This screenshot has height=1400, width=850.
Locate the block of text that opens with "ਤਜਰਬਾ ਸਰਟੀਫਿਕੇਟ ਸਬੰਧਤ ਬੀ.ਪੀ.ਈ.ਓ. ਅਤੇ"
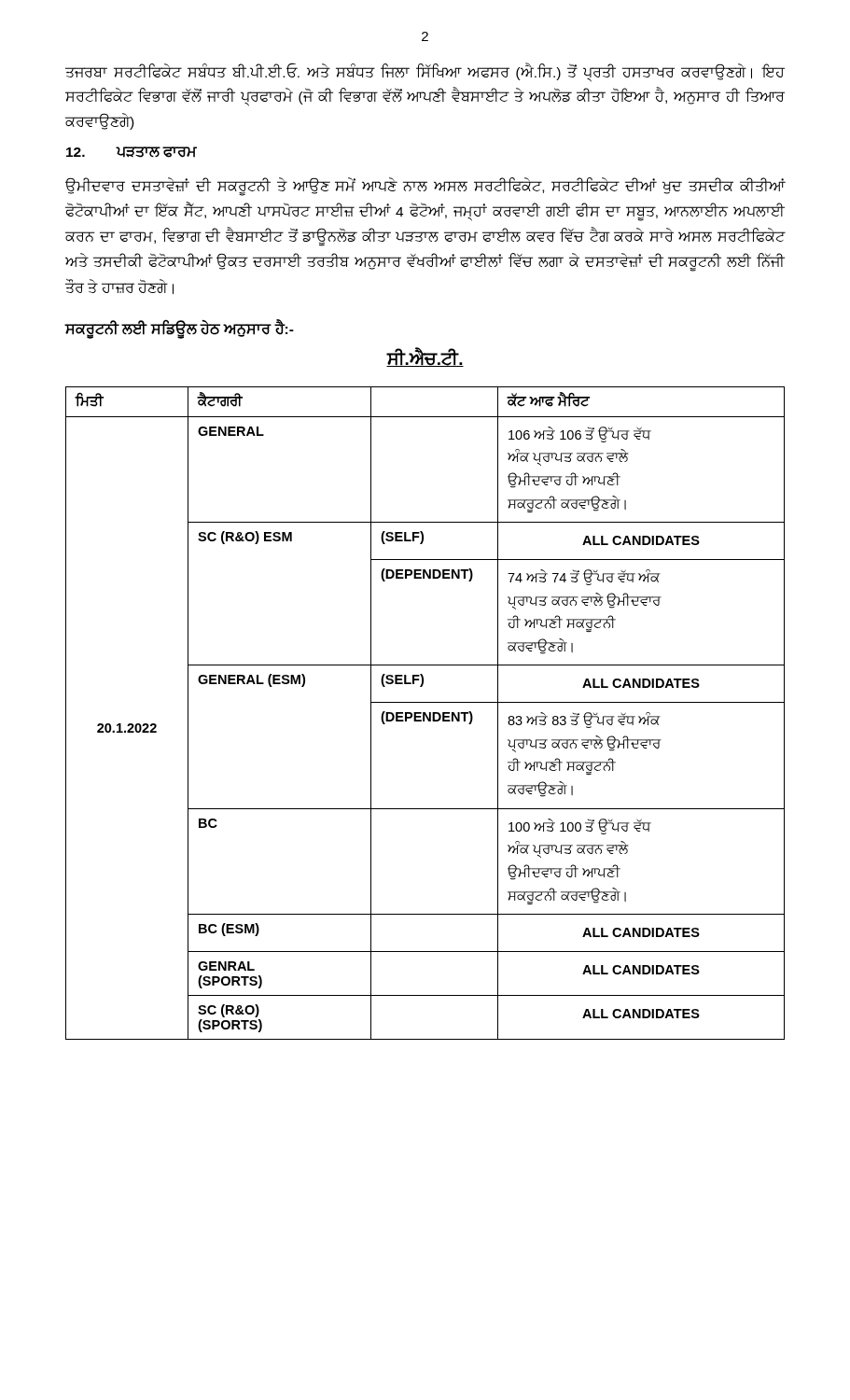425,97
